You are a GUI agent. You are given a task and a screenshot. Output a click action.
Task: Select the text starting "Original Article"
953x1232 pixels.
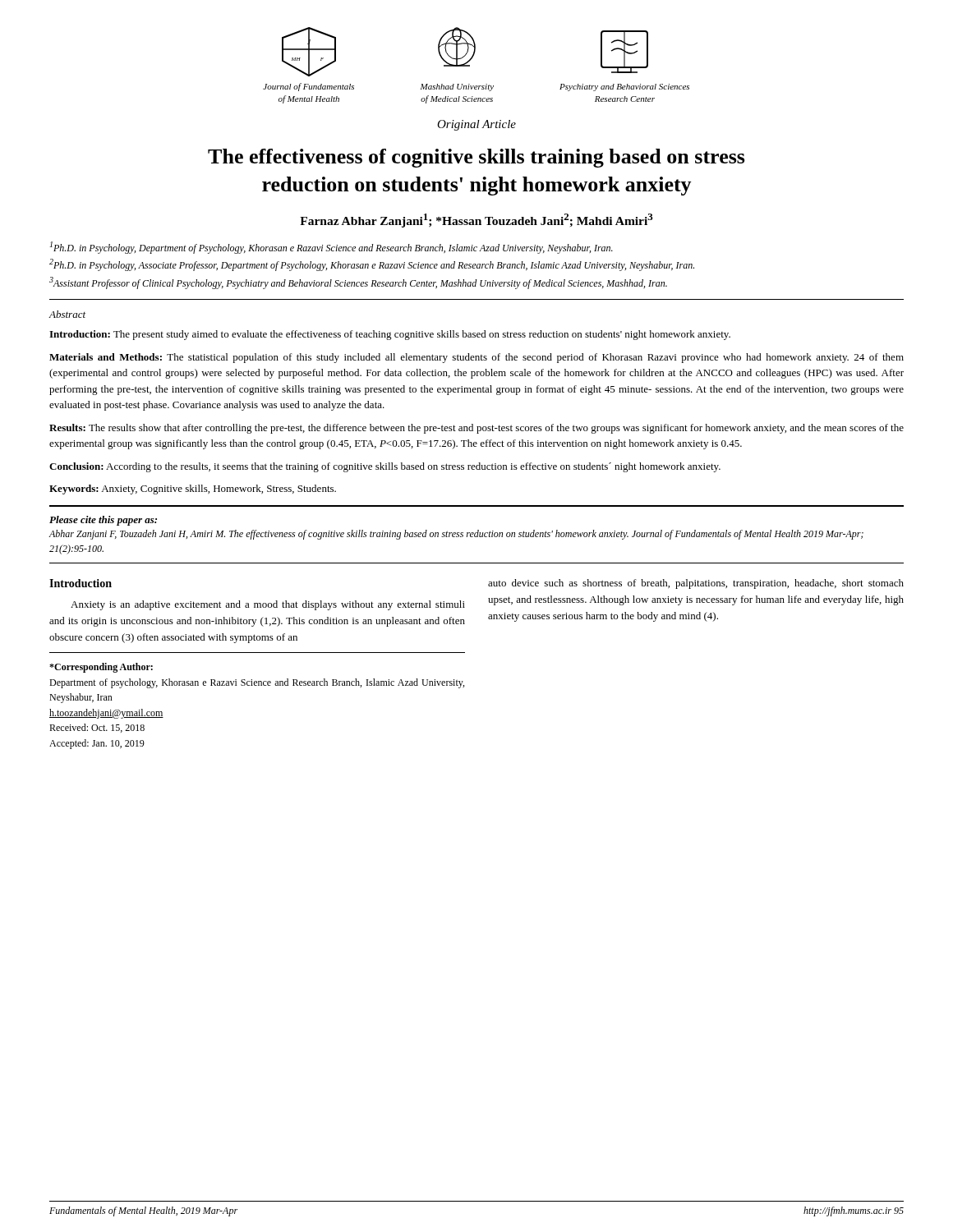tap(476, 124)
